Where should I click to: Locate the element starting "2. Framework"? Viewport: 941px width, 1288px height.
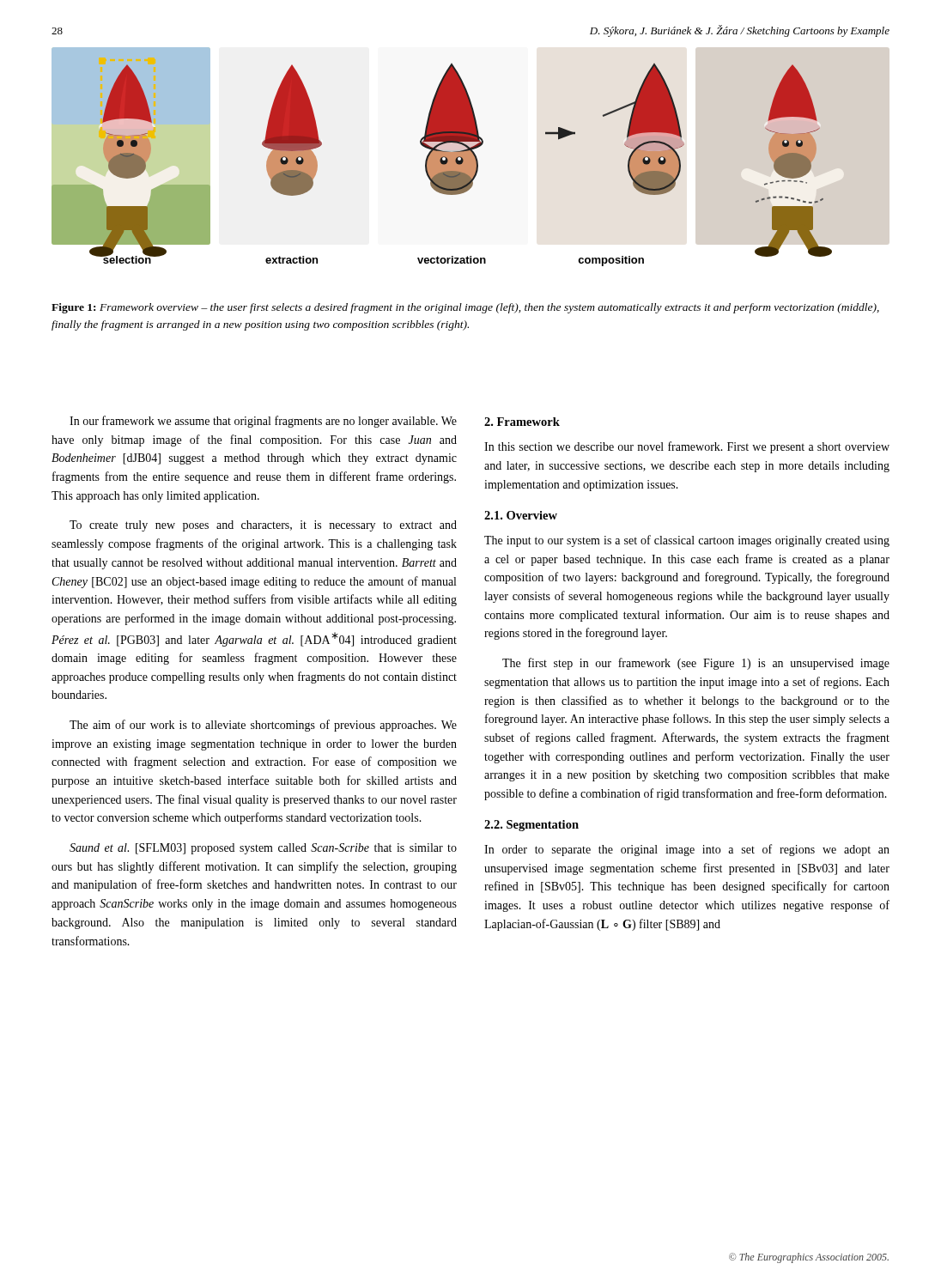tap(522, 422)
